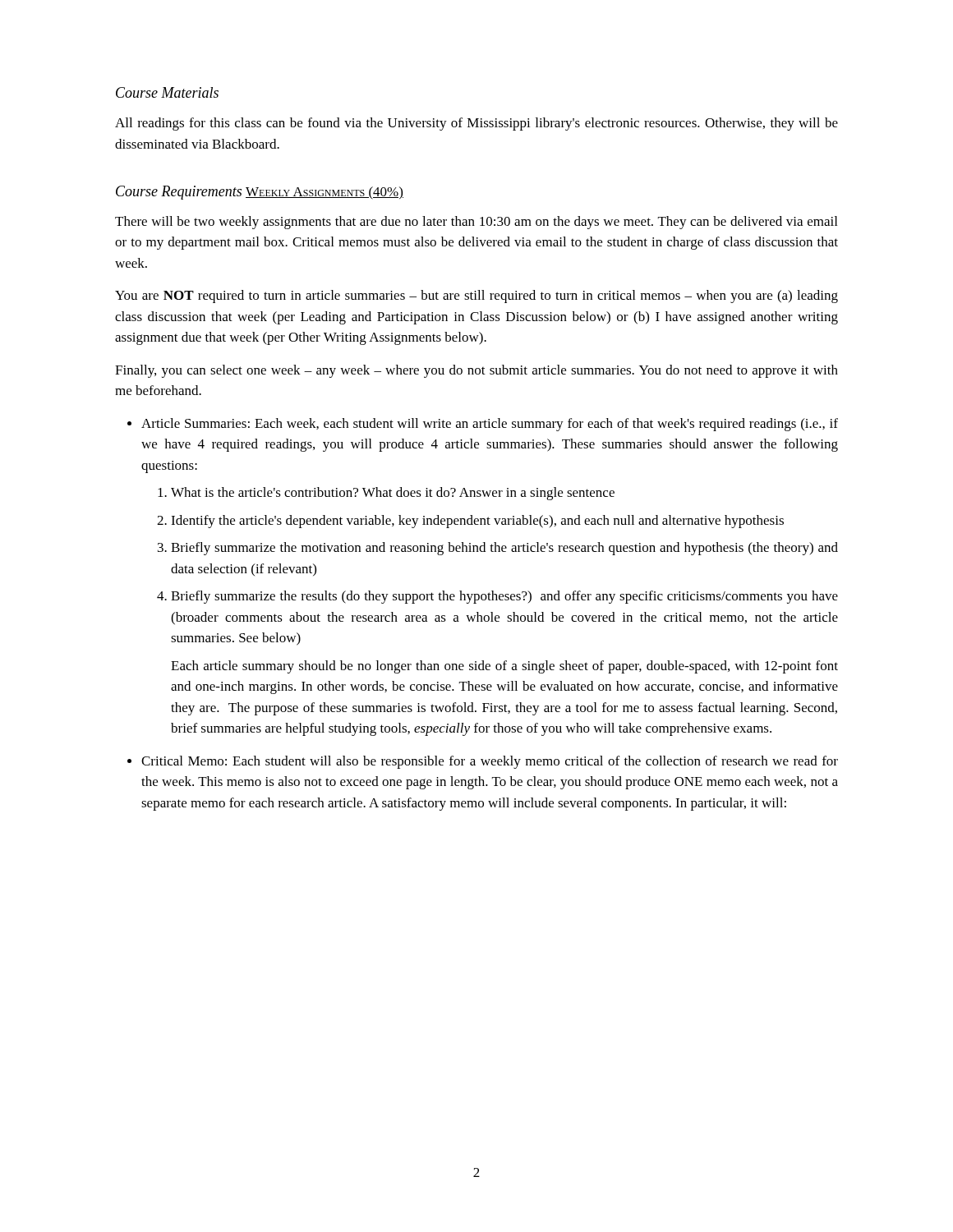
Task: Find the block on this page that starts "What is the article's contribution? What does it"
Action: point(504,493)
